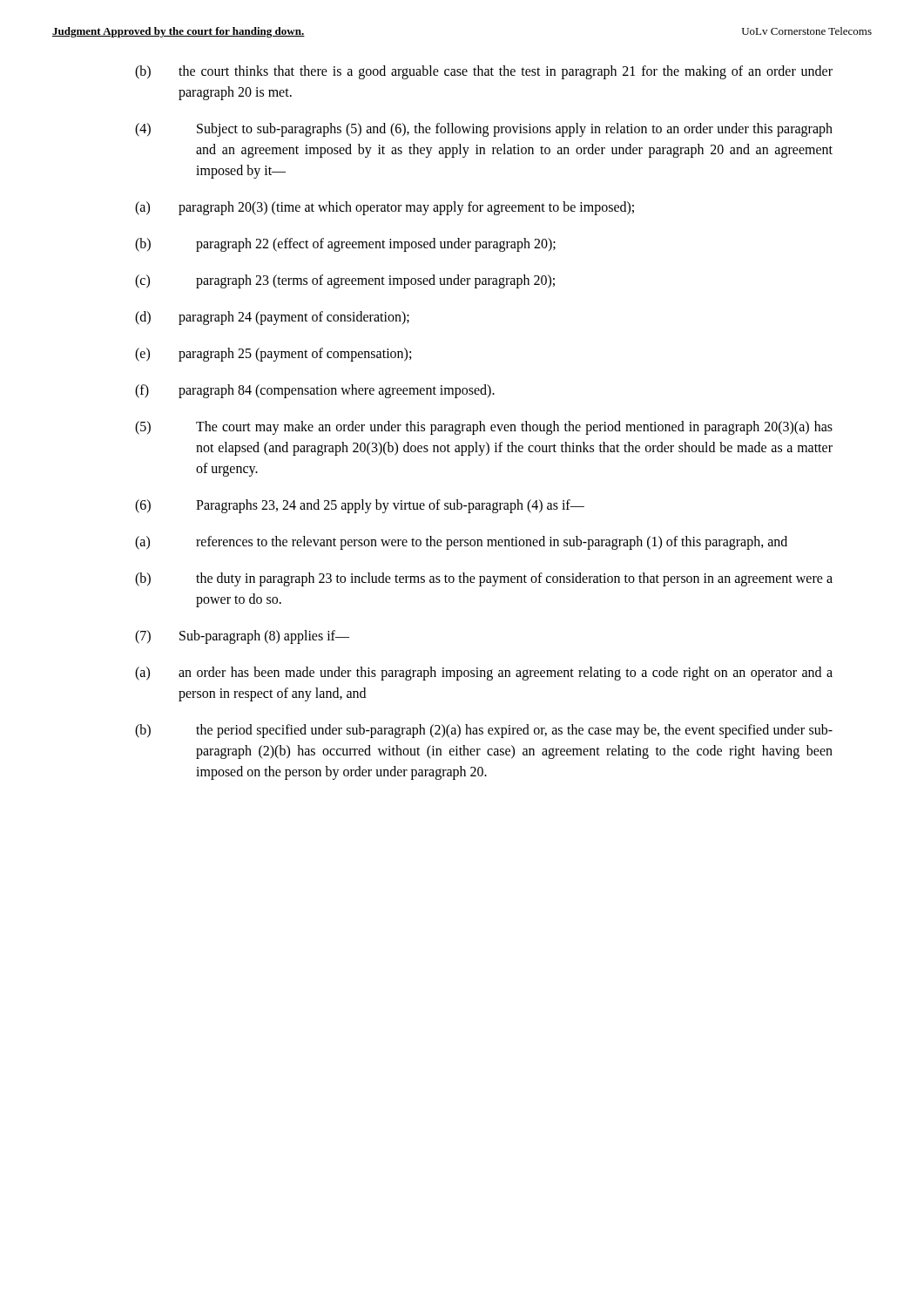Click on the text block with the text "(6)Paragraphs 23, 24 and 25 apply by"

pyautogui.click(x=484, y=505)
